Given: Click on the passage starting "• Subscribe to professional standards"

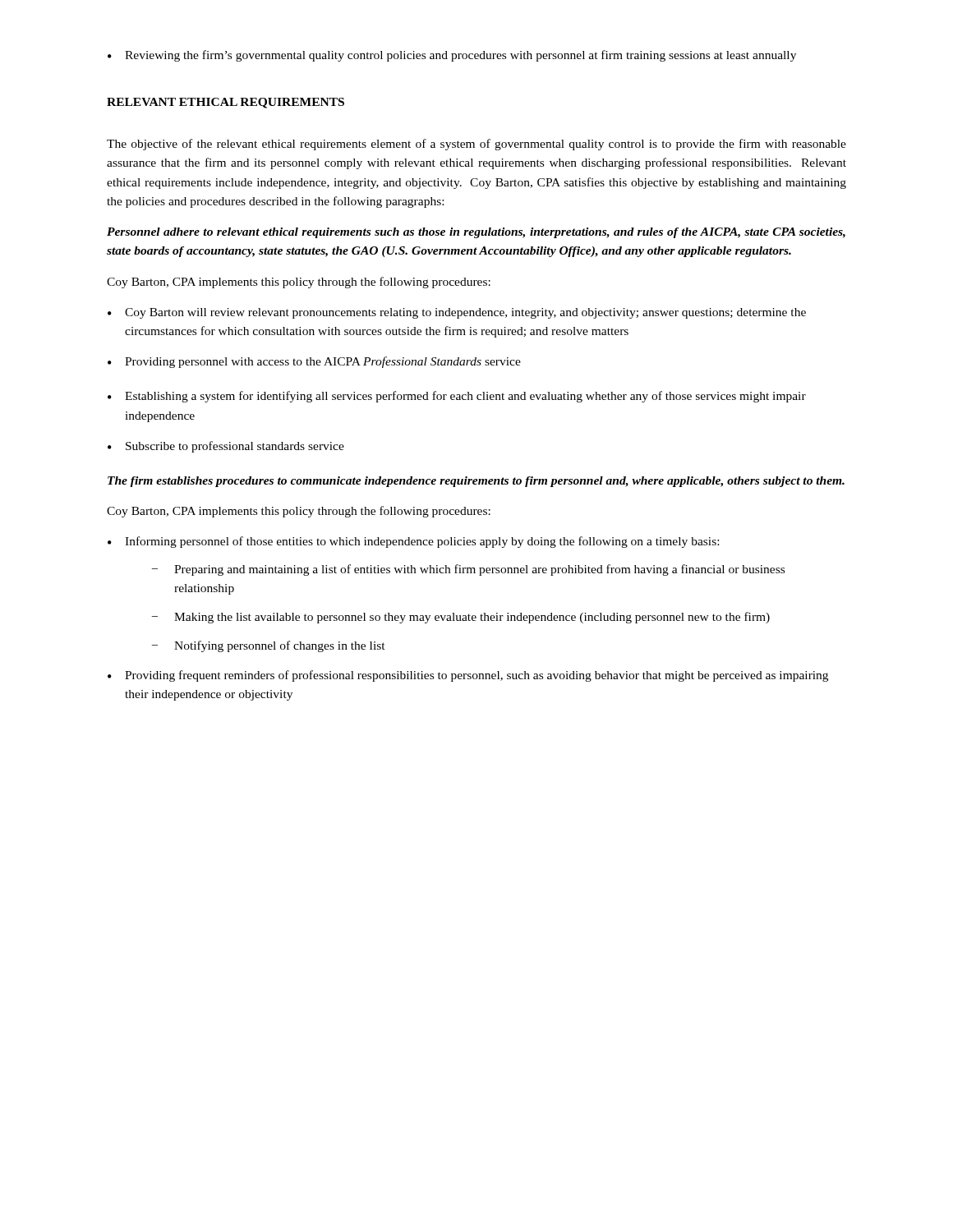Looking at the screenshot, I should (x=226, y=447).
